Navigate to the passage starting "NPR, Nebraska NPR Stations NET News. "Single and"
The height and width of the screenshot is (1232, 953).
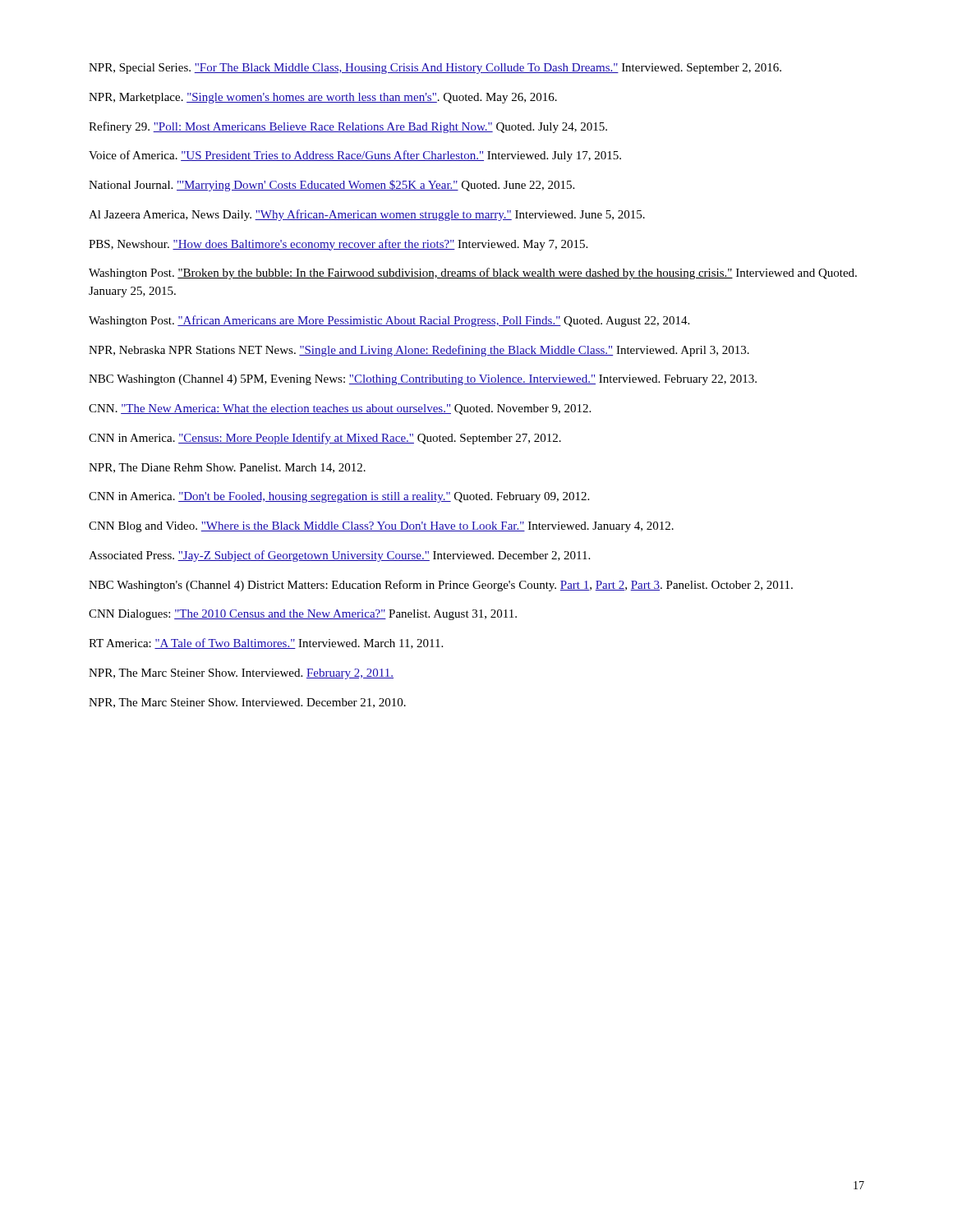pyautogui.click(x=419, y=349)
